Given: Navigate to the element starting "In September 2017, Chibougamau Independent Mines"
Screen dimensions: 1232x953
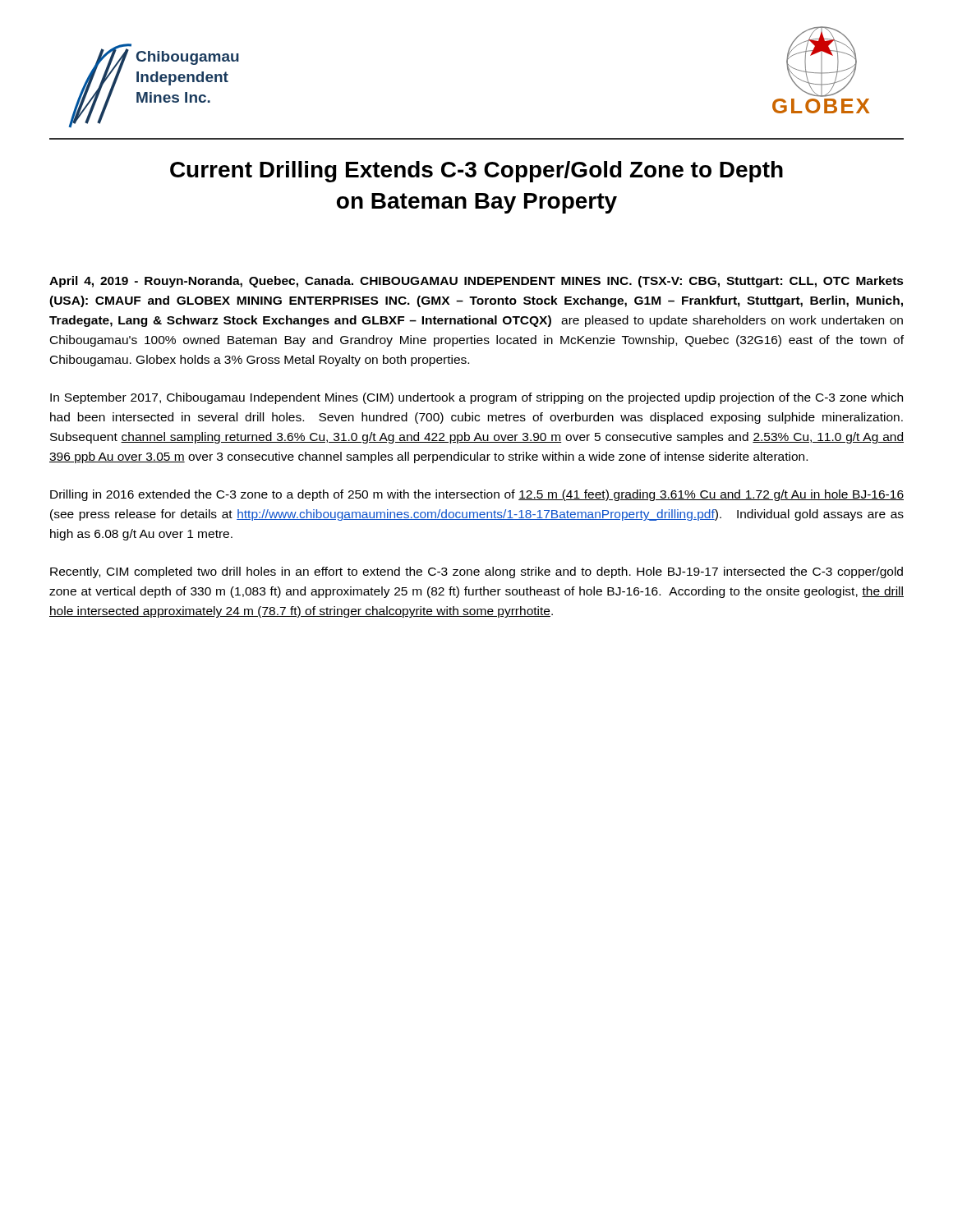Looking at the screenshot, I should coord(476,427).
